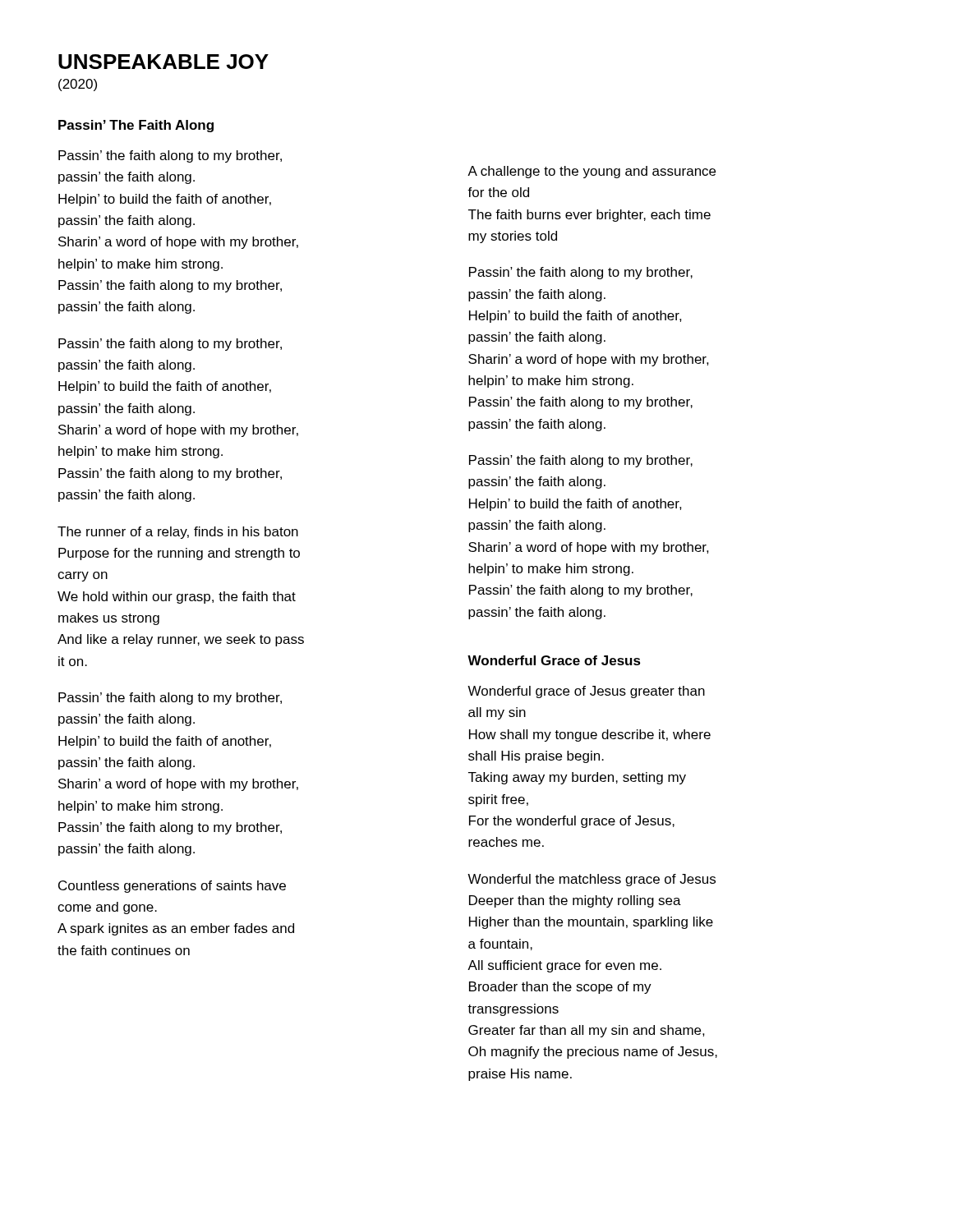Find the block on this page that starts "The runner of a relay, finds in"
953x1232 pixels.
tap(181, 596)
